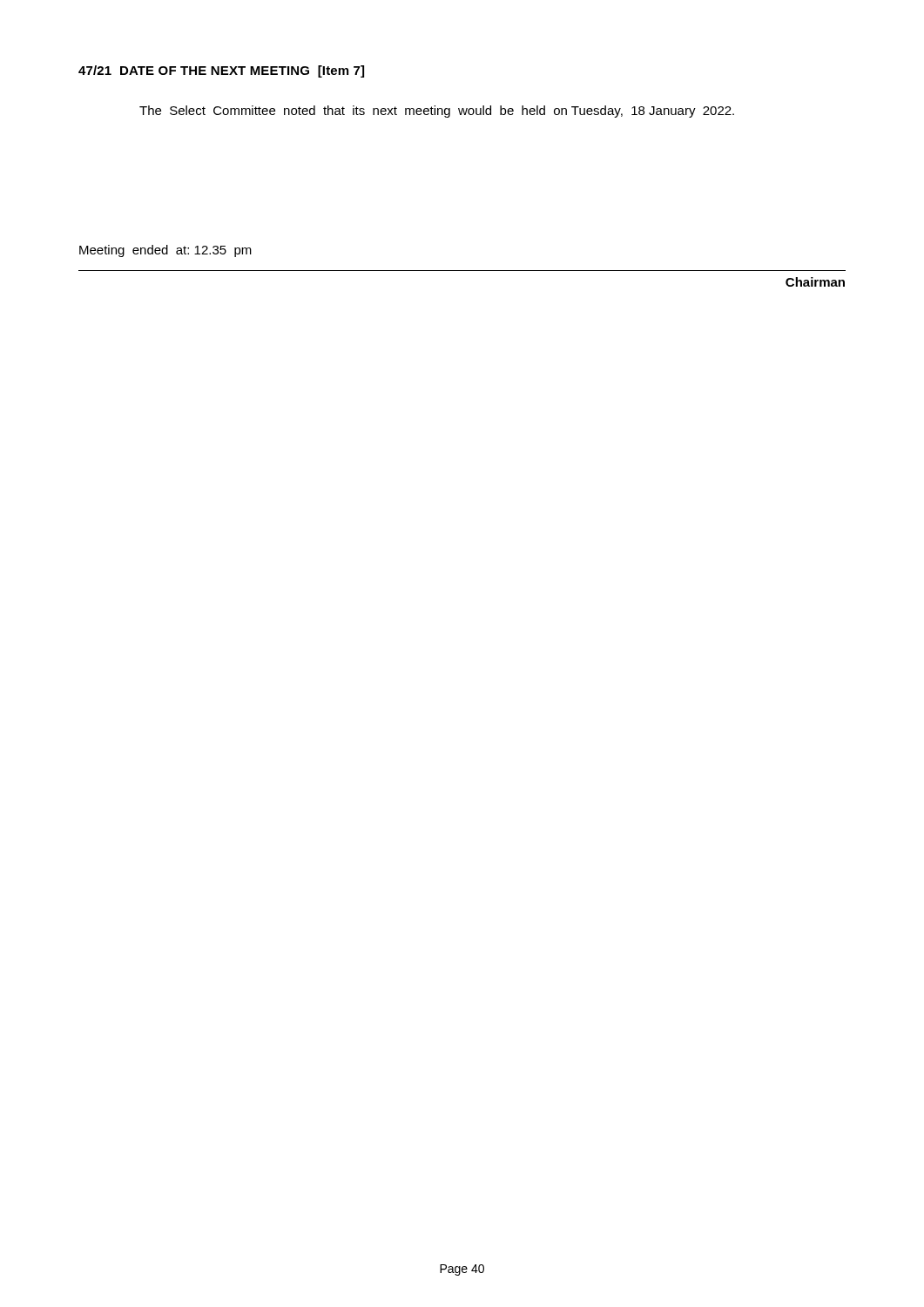Screen dimensions: 1307x924
Task: Point to the block starting "Meeting ended at: 12.35 pm"
Action: pos(165,250)
